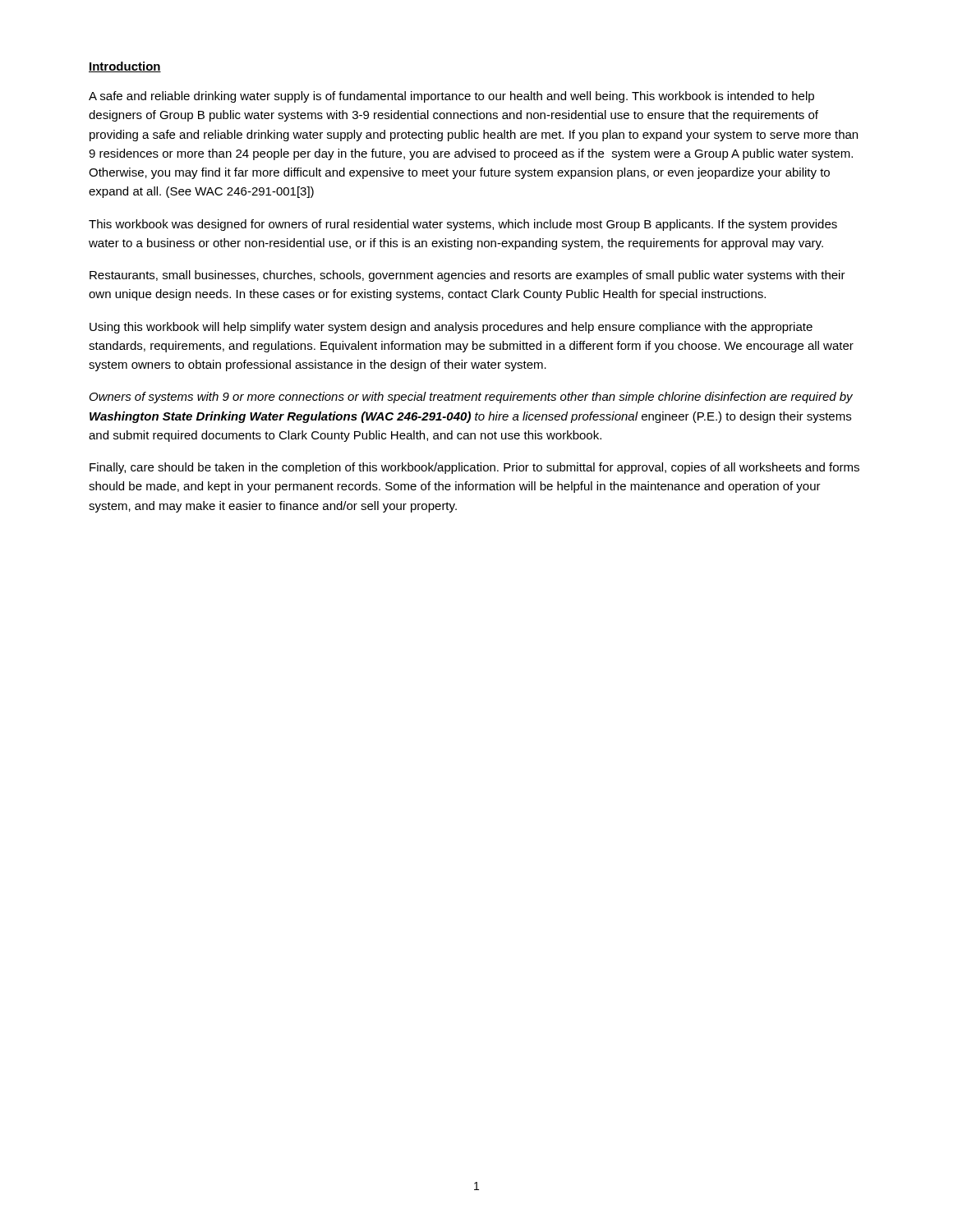Select the text block with the text "Finally, care should be taken"
The height and width of the screenshot is (1232, 953).
click(x=474, y=486)
